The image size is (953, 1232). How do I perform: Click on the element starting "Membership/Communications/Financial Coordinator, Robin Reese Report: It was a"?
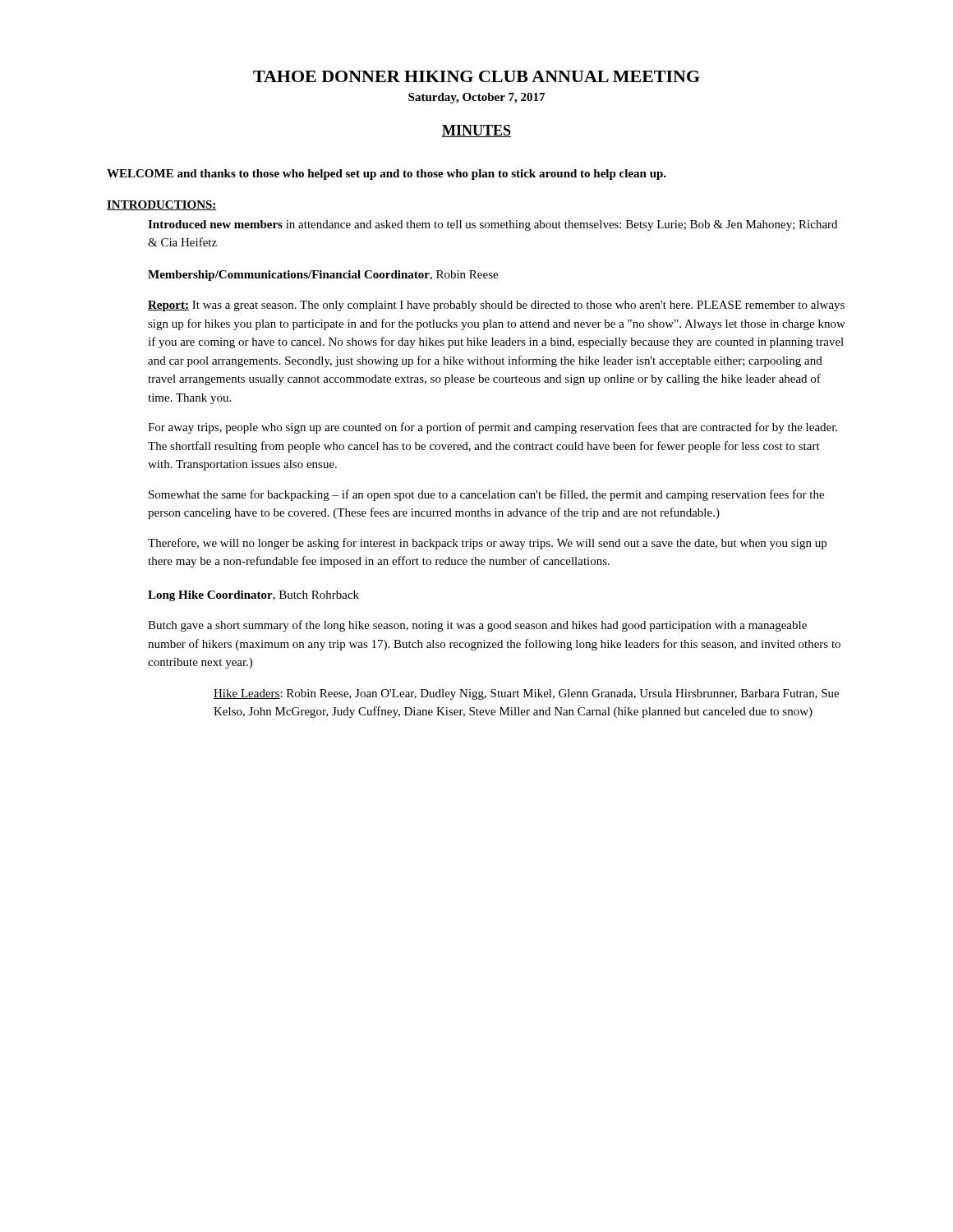(x=497, y=493)
